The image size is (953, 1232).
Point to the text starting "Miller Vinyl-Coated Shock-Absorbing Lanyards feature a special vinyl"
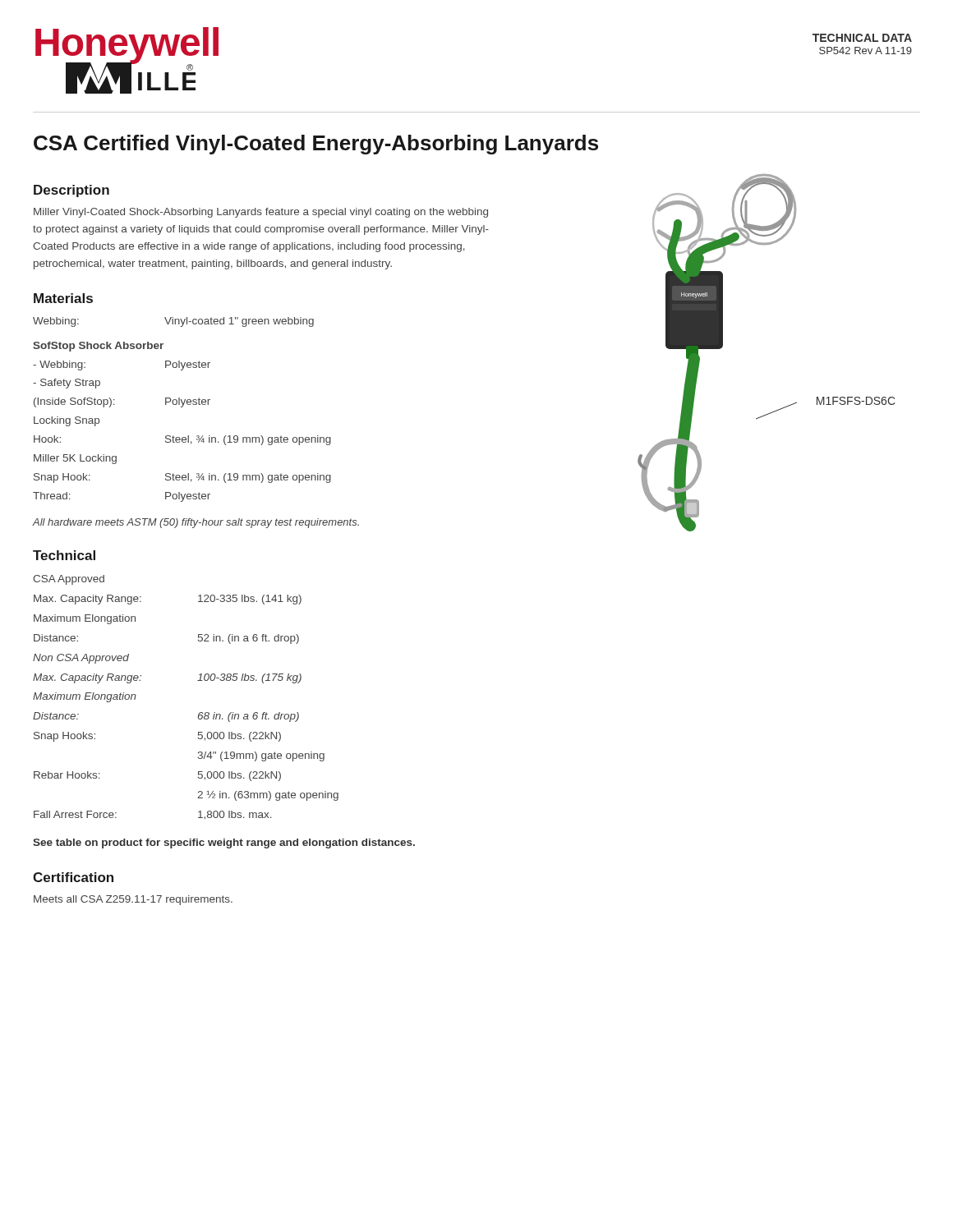[261, 237]
